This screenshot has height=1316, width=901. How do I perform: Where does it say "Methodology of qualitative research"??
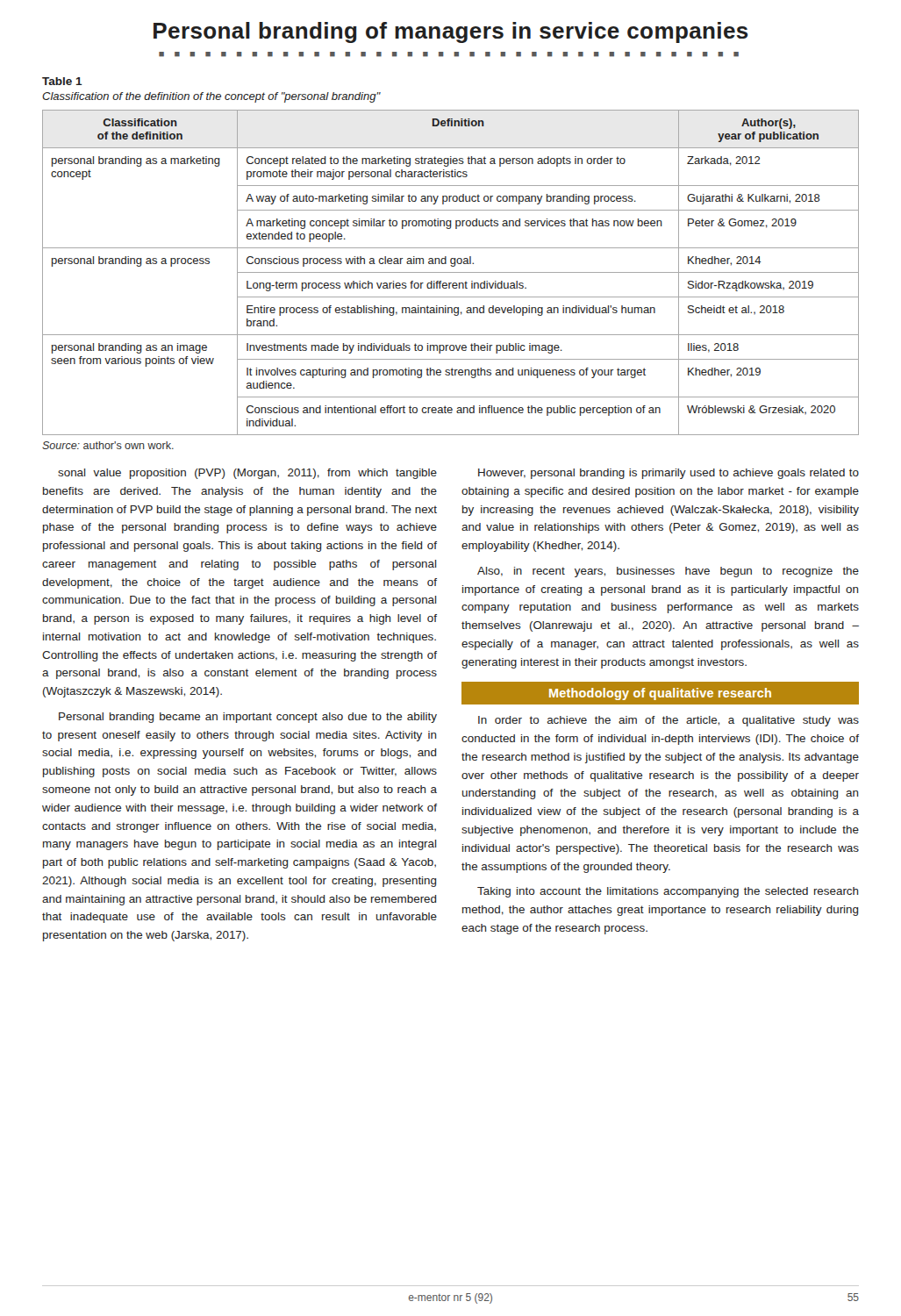tap(660, 693)
